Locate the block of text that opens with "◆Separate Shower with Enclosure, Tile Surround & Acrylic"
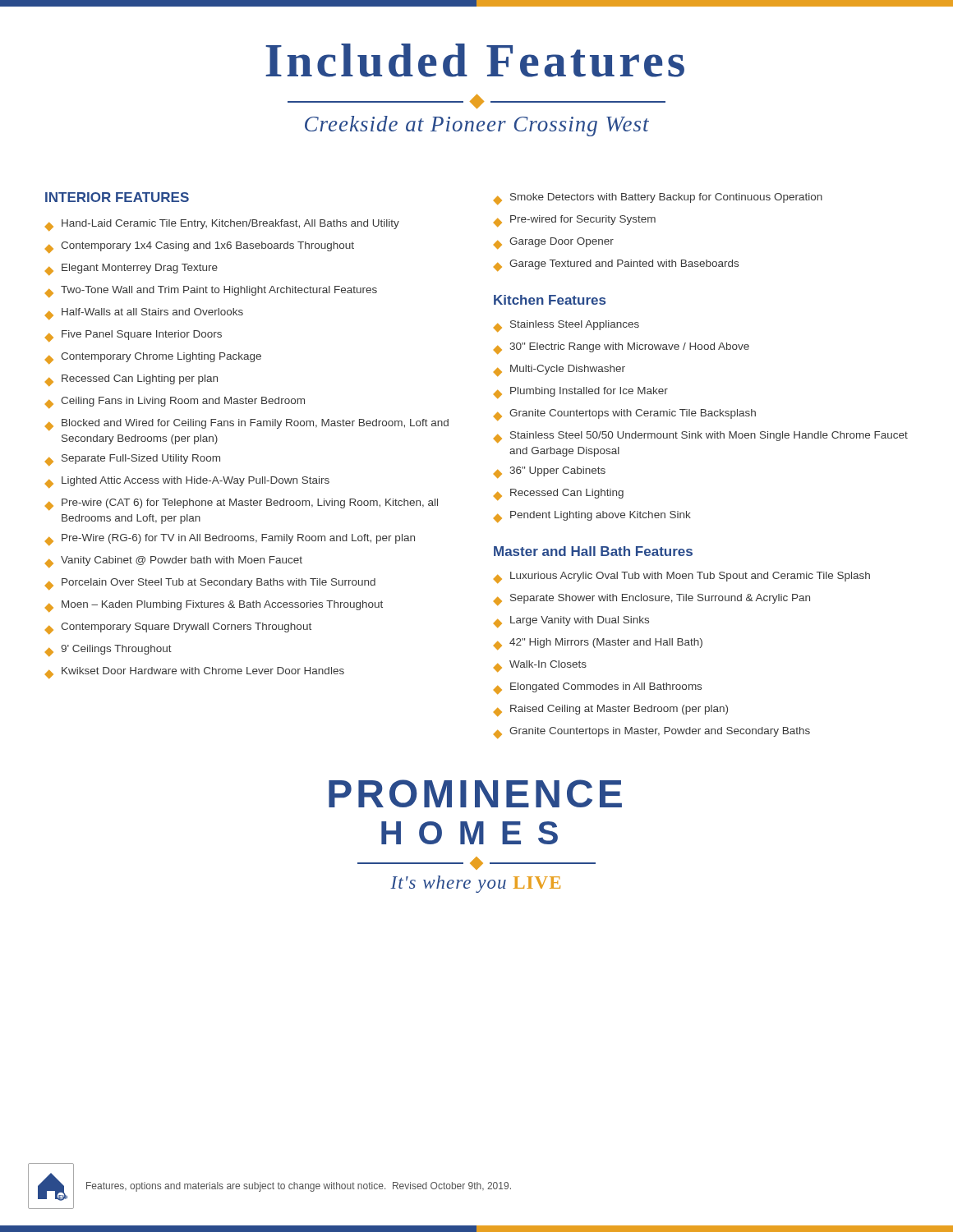The width and height of the screenshot is (953, 1232). click(652, 599)
